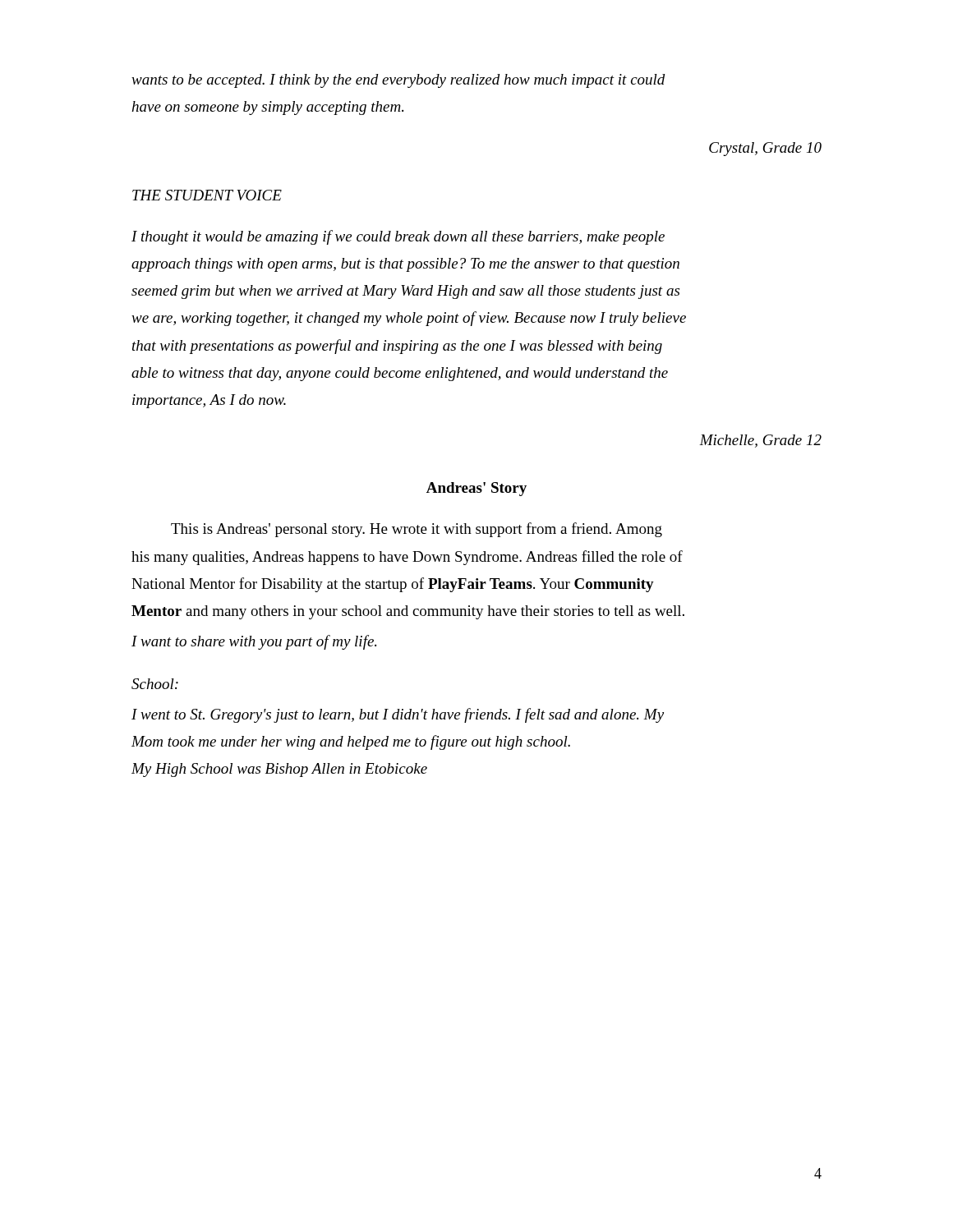Where is the passage that starts "I want to share with you part"?
953x1232 pixels.
tap(254, 642)
